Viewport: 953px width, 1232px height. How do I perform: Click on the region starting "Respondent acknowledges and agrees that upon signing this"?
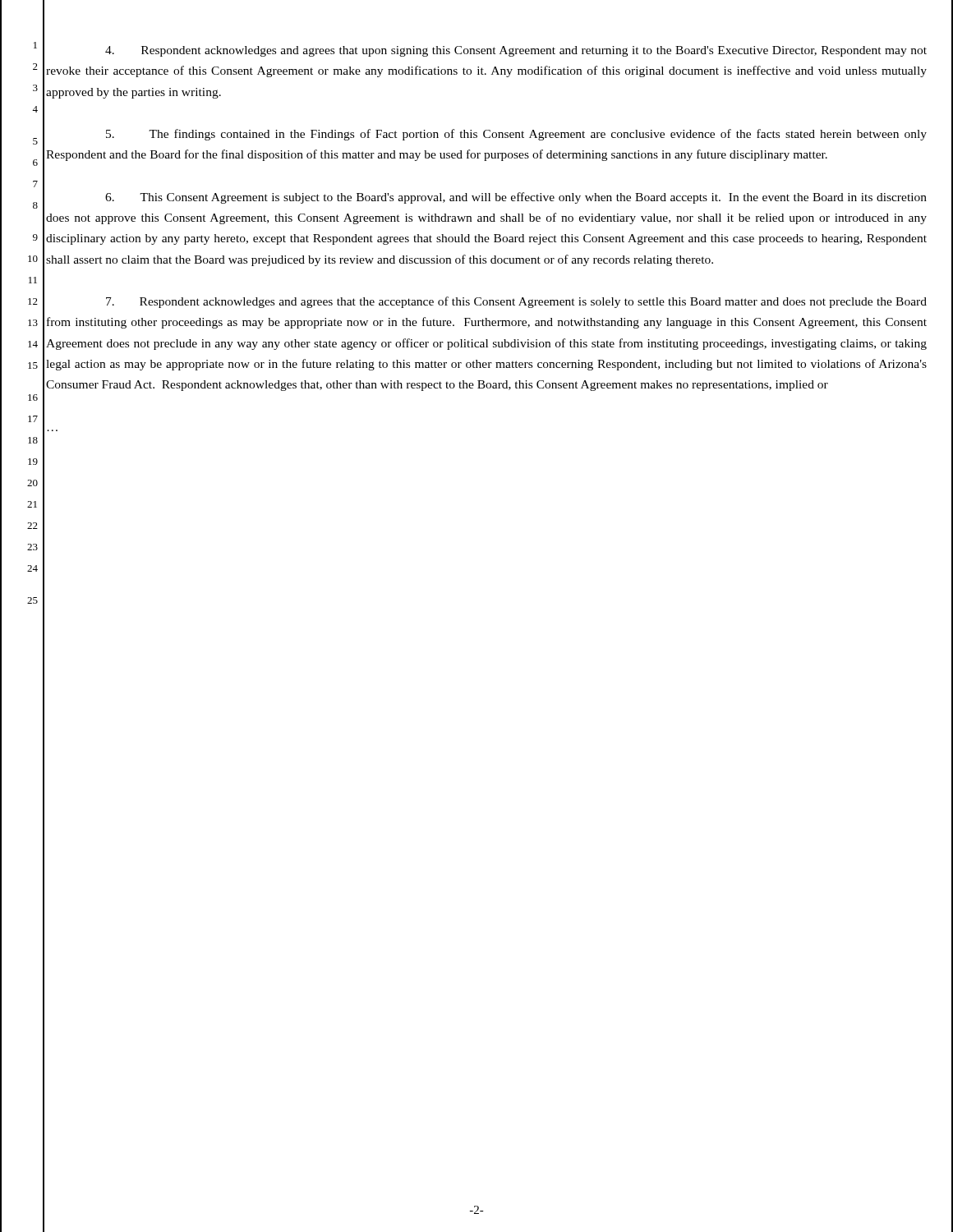pos(486,71)
